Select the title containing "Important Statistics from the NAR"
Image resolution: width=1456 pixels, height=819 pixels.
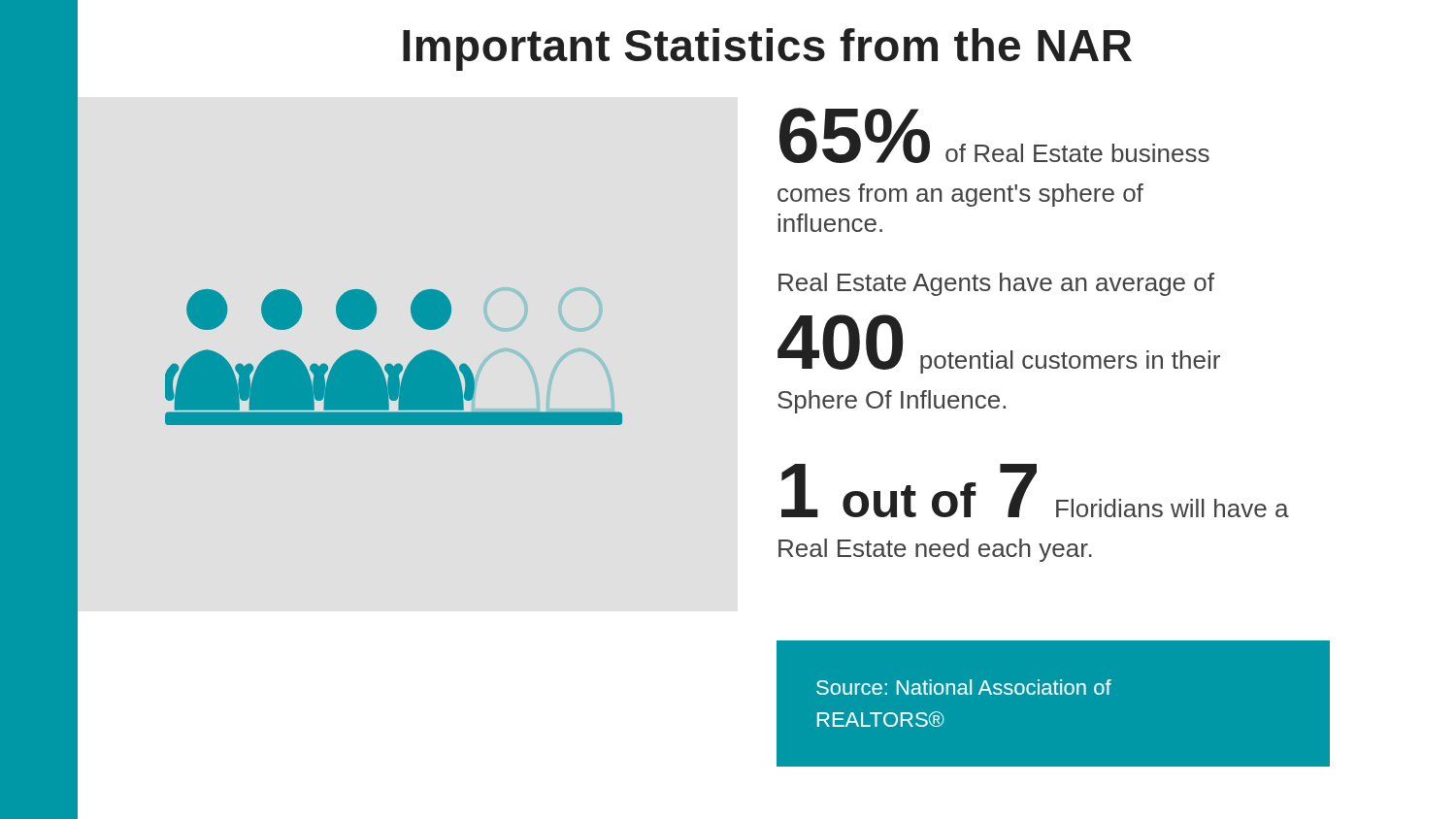(767, 46)
